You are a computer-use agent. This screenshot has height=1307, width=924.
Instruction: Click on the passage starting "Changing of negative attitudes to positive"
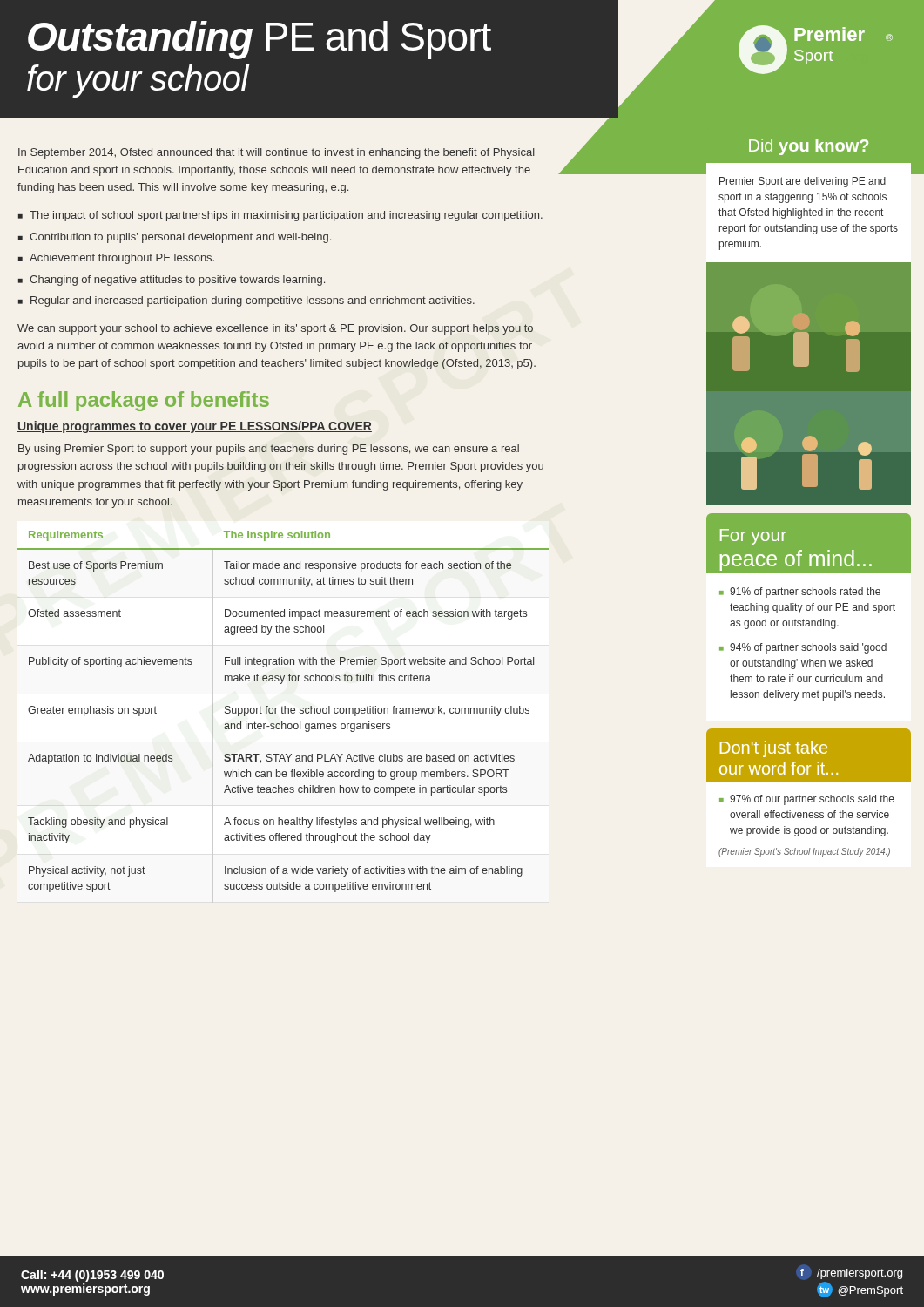[x=178, y=279]
